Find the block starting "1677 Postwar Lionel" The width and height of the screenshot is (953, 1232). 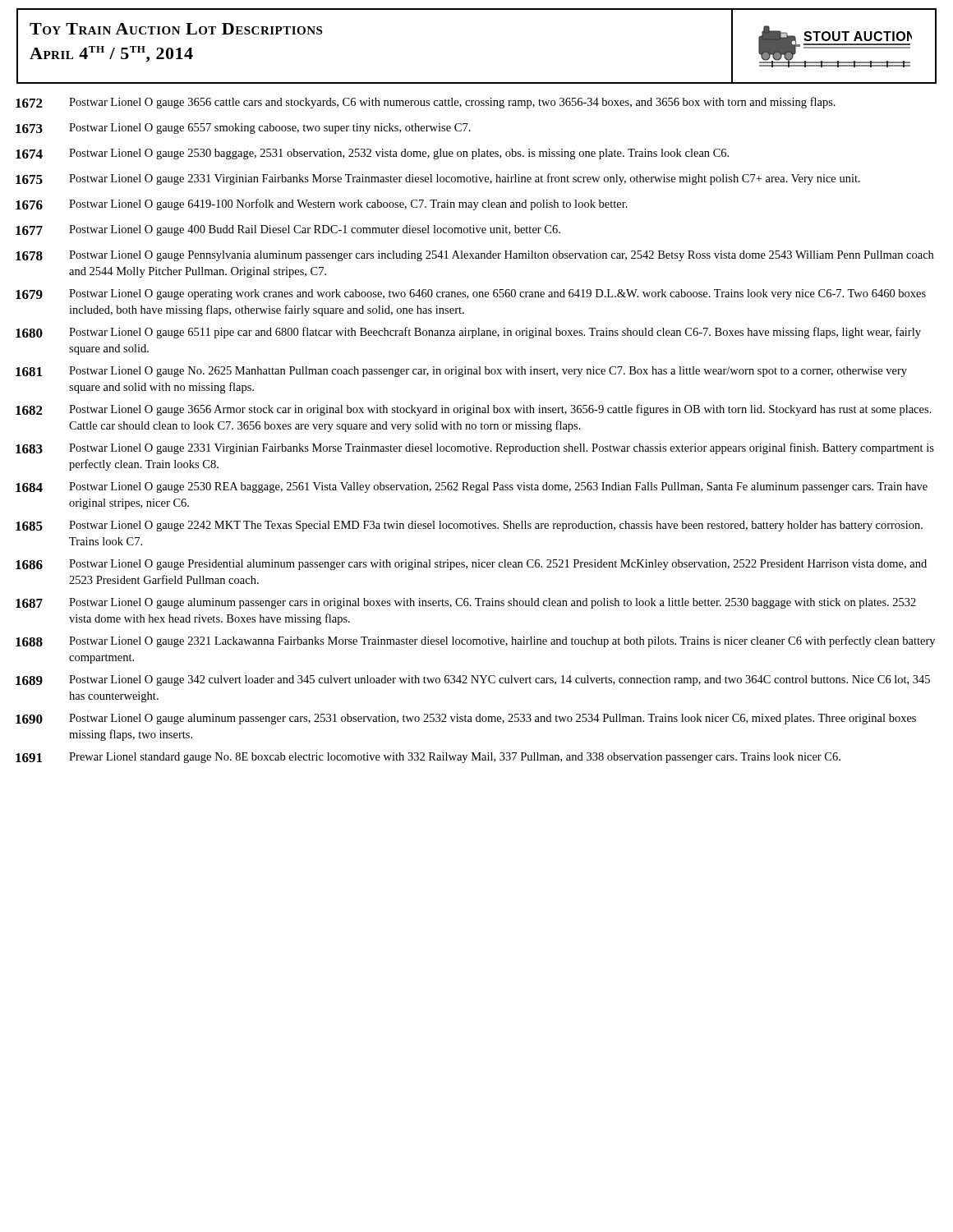(x=476, y=231)
